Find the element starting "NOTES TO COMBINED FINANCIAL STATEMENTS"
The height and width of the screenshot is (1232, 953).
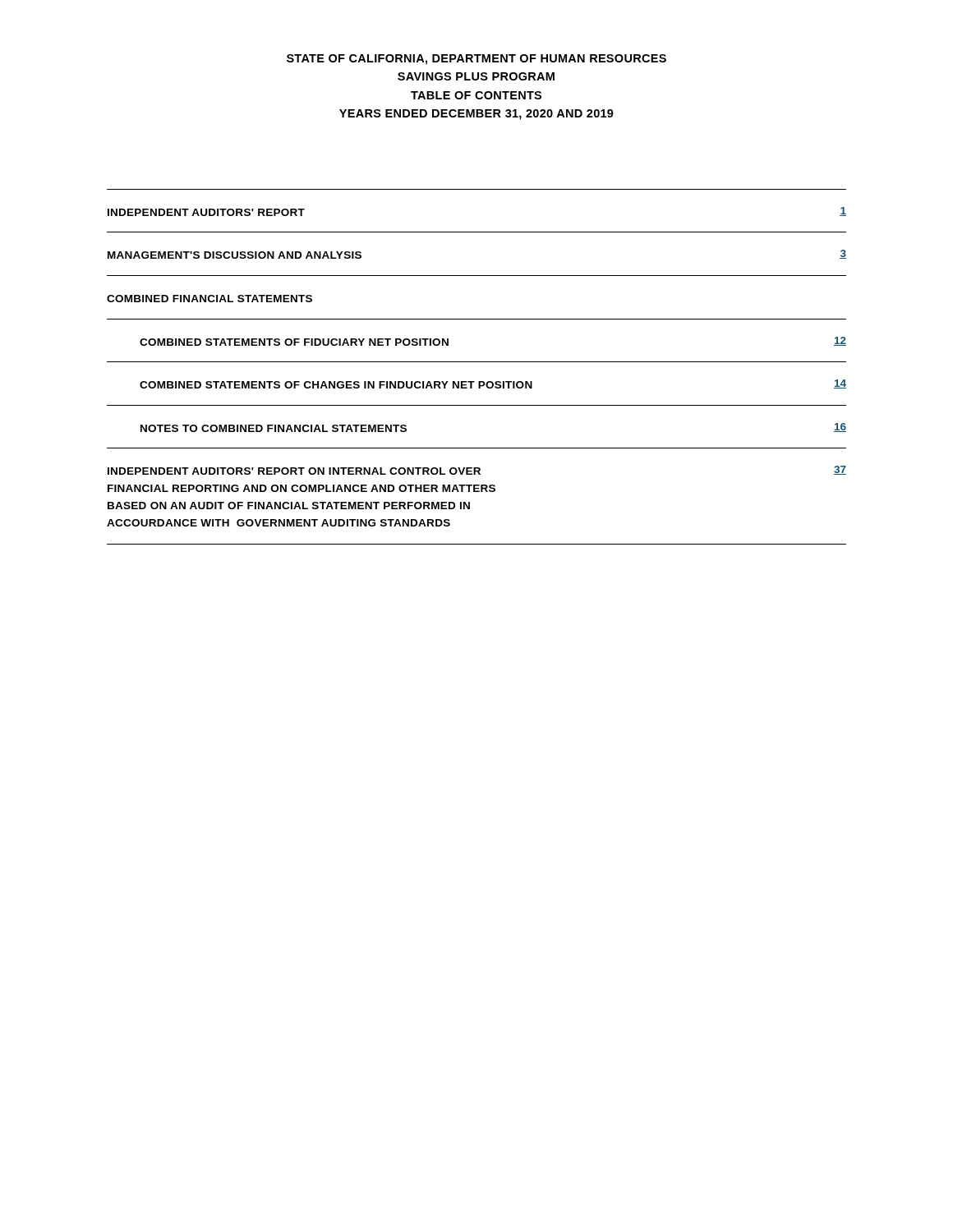(275, 428)
